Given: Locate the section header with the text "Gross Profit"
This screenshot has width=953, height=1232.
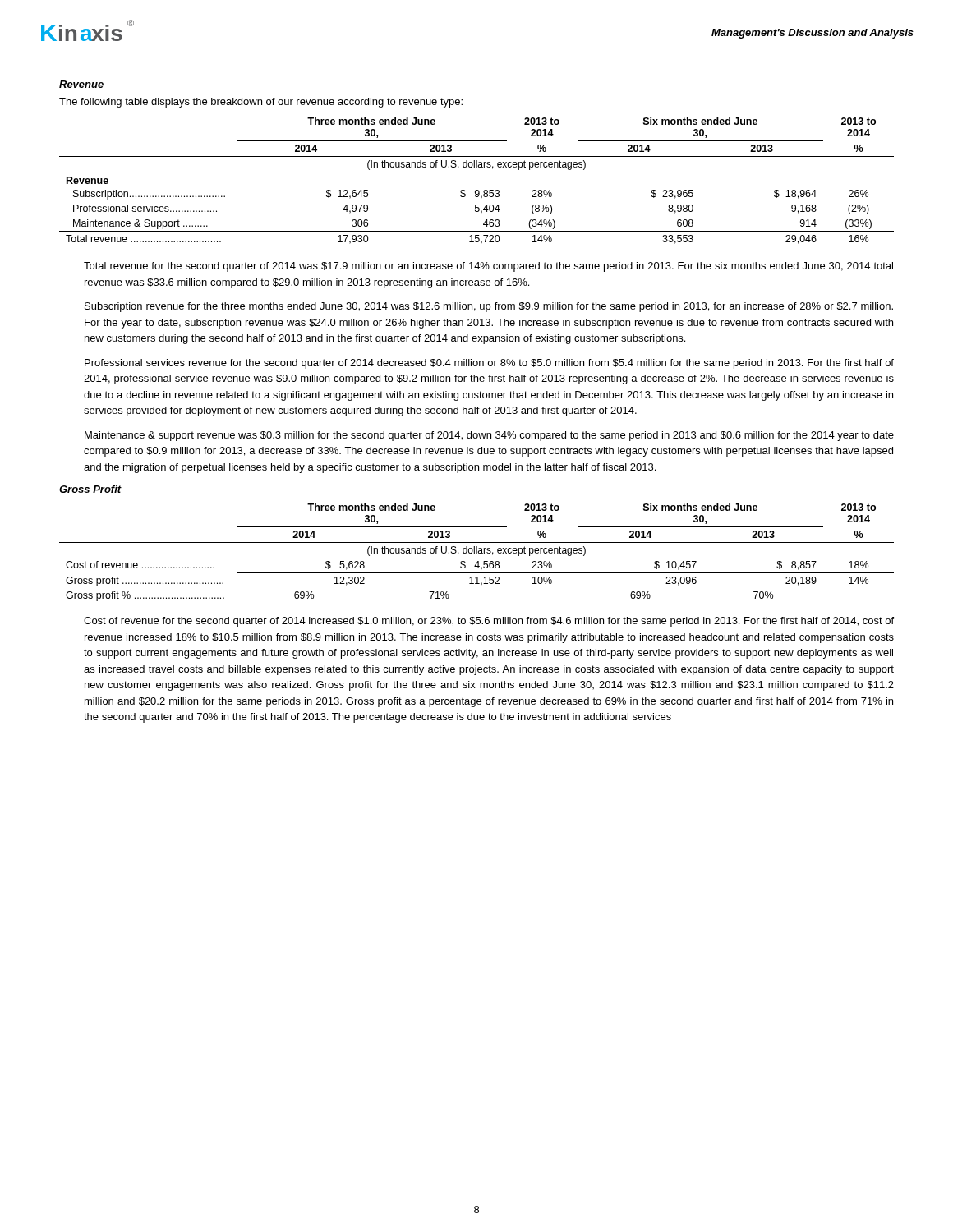Looking at the screenshot, I should click(90, 489).
